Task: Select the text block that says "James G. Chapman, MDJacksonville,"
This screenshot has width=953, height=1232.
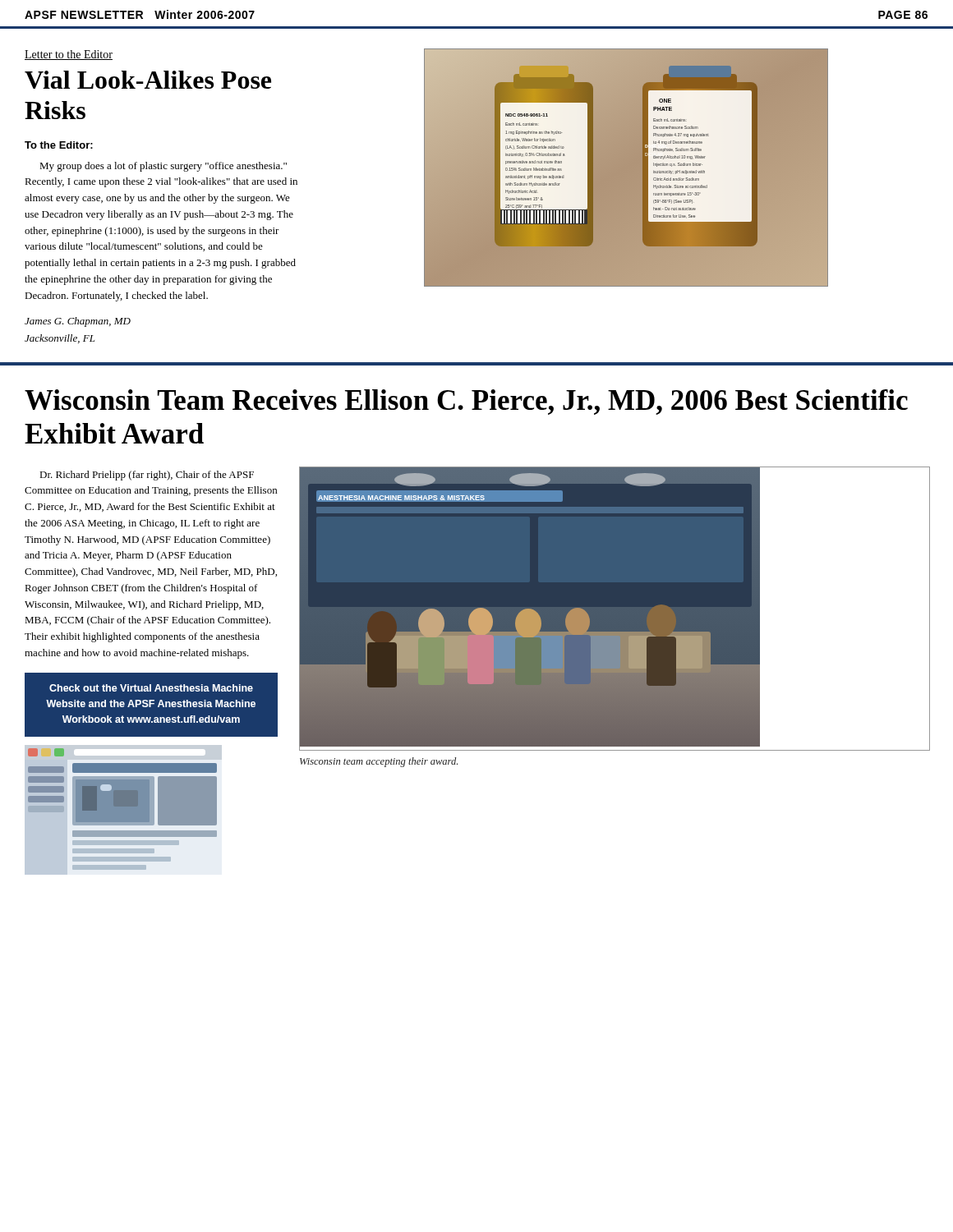Action: click(x=78, y=330)
